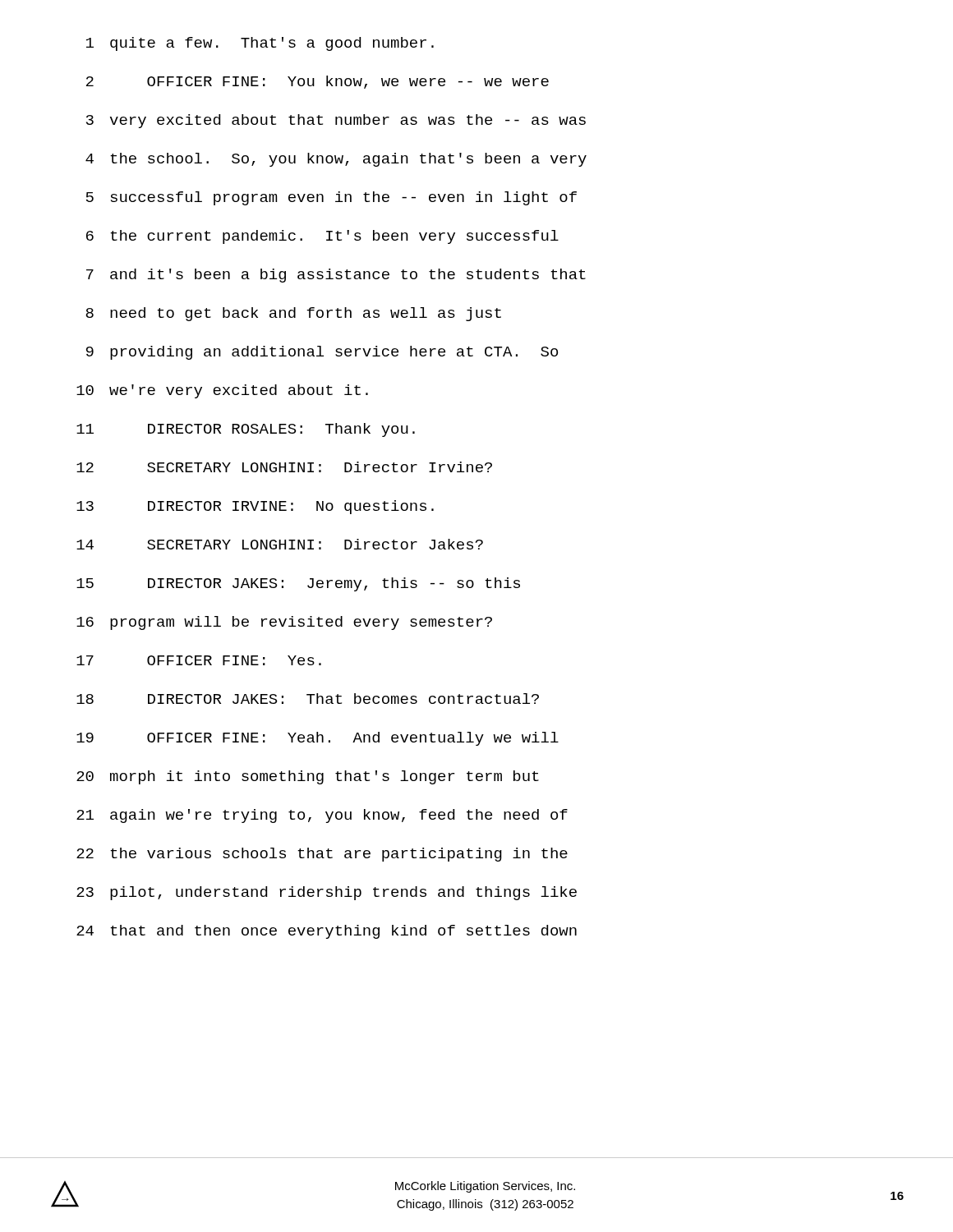This screenshot has height=1232, width=953.
Task: Find the list item that says "15 DIRECTOR JAKES: Jeremy, this -- so"
Action: click(476, 584)
